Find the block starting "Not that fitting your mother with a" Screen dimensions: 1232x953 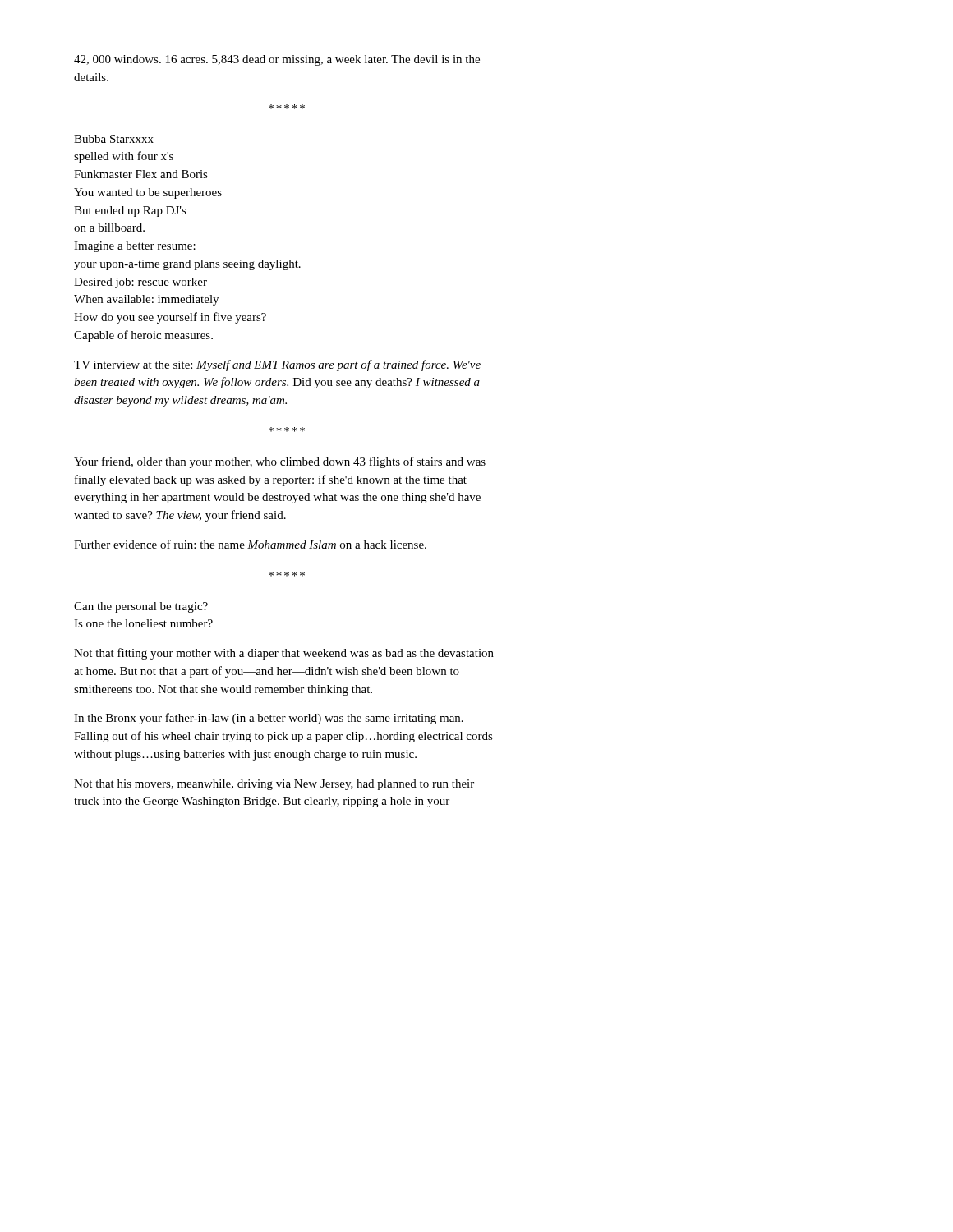[284, 671]
